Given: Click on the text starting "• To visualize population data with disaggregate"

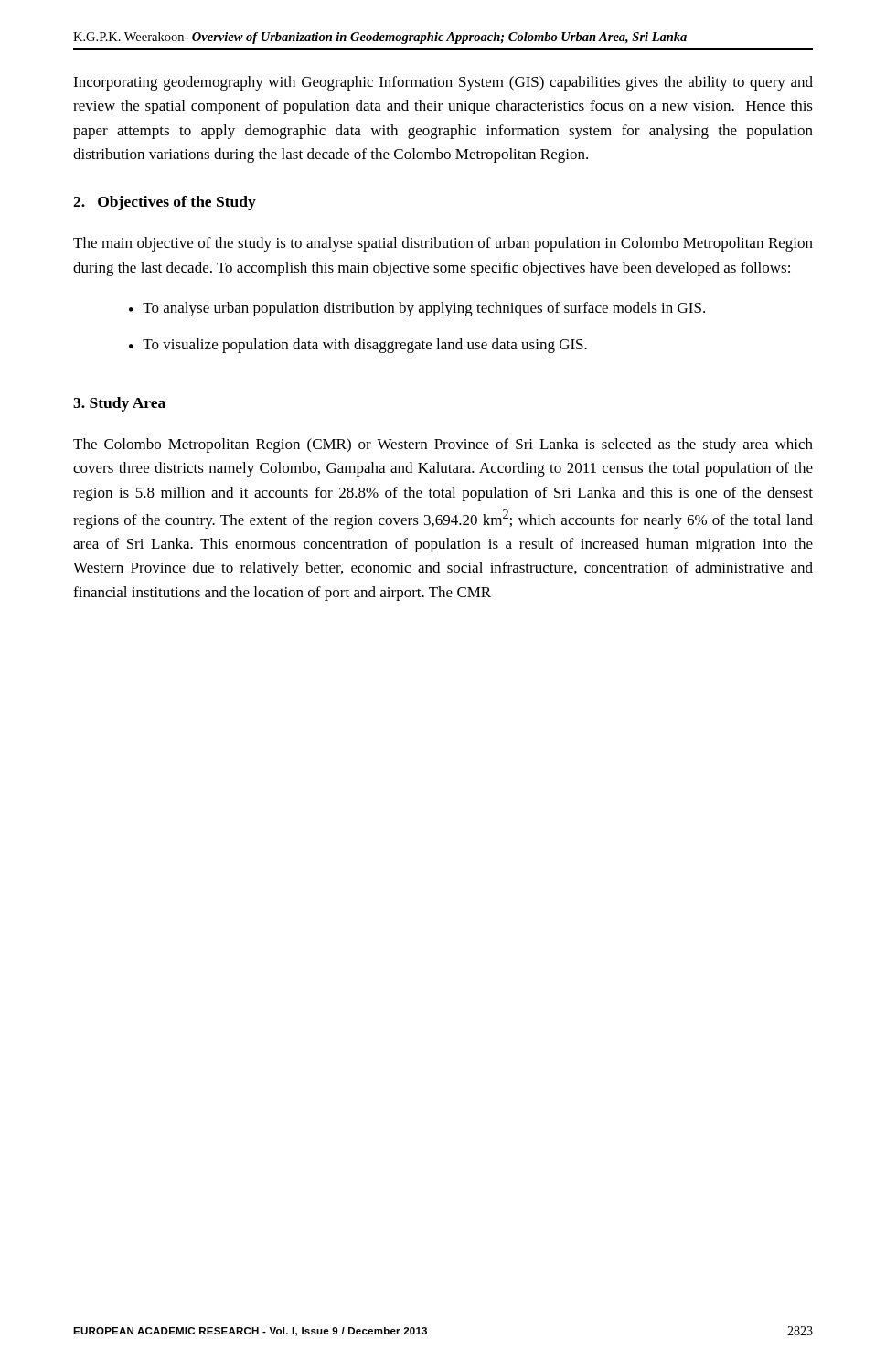Looking at the screenshot, I should pyautogui.click(x=470, y=347).
